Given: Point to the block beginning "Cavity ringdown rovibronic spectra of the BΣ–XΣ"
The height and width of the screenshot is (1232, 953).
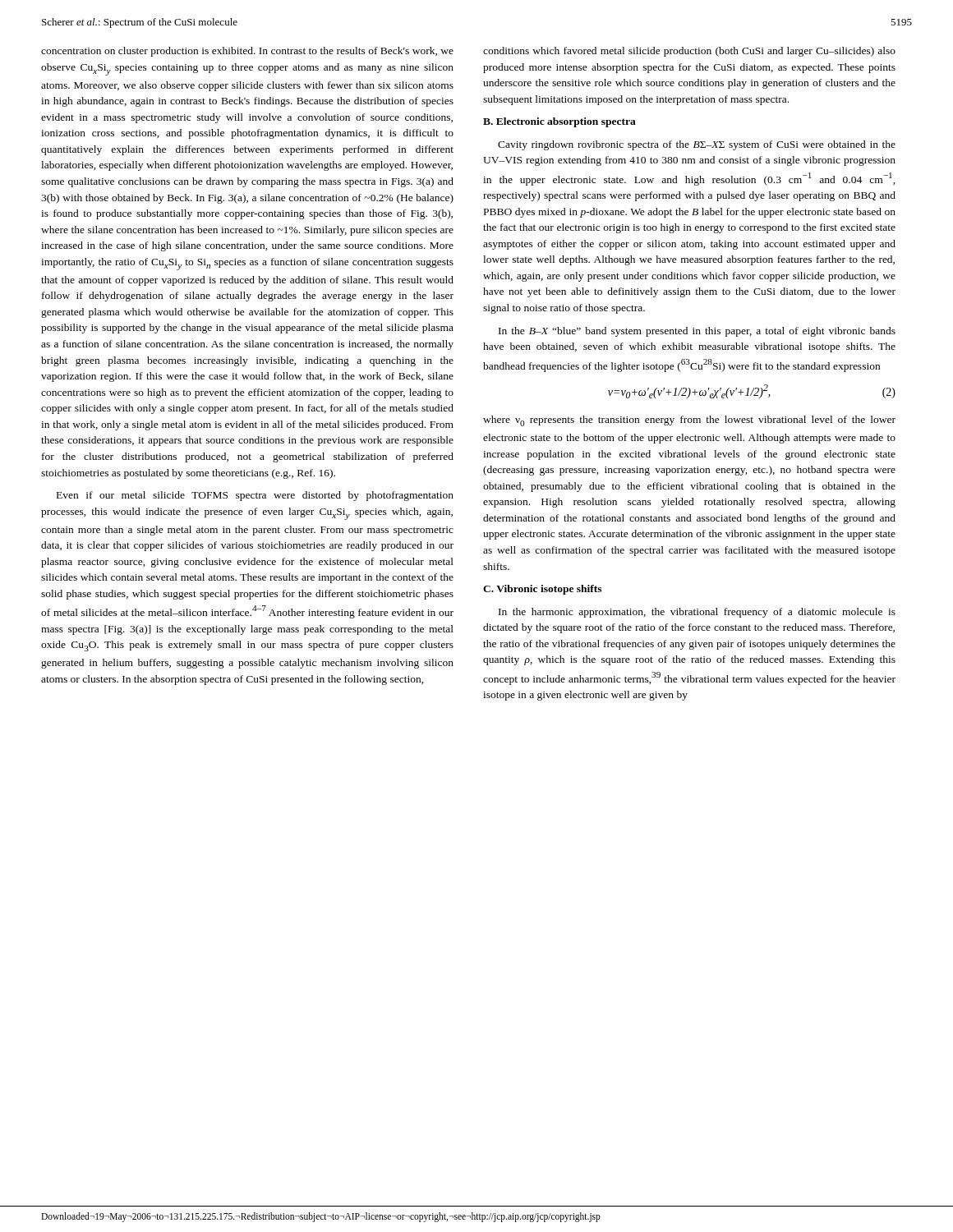Looking at the screenshot, I should point(689,255).
